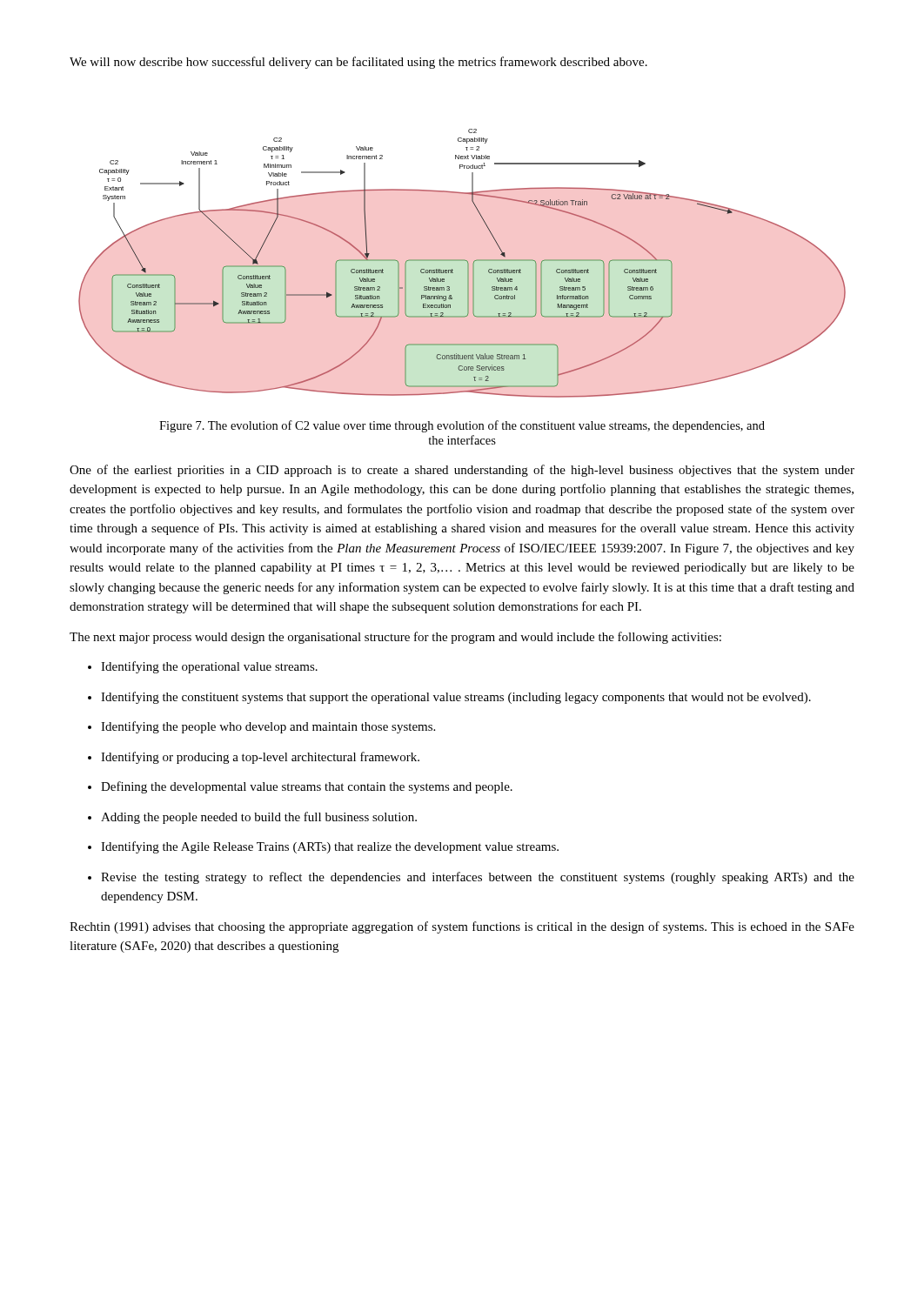Select the list item containing "Identifying or producing a top-level"

[254, 758]
